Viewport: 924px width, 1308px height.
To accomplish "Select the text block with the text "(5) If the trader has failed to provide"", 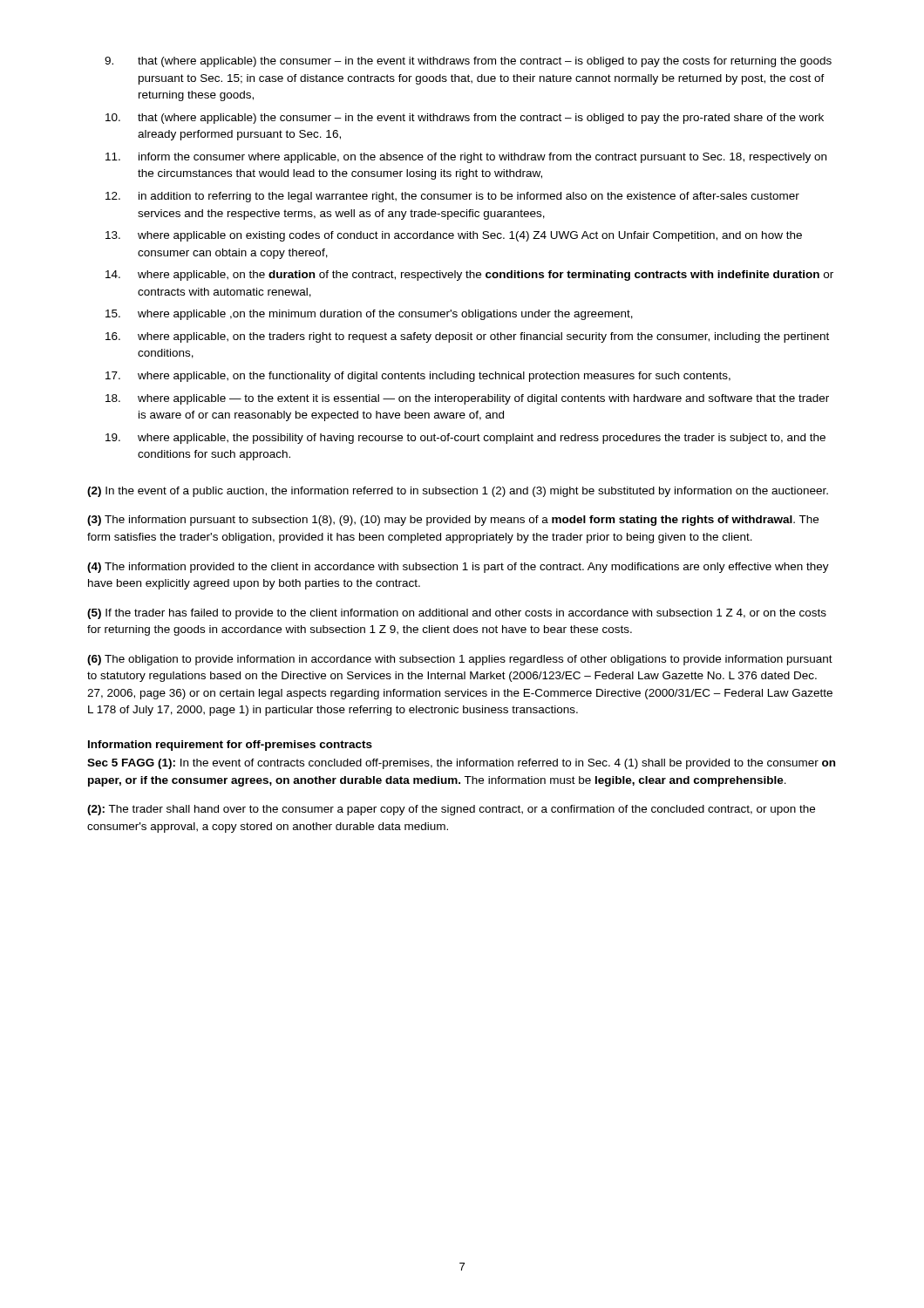I will click(x=457, y=621).
